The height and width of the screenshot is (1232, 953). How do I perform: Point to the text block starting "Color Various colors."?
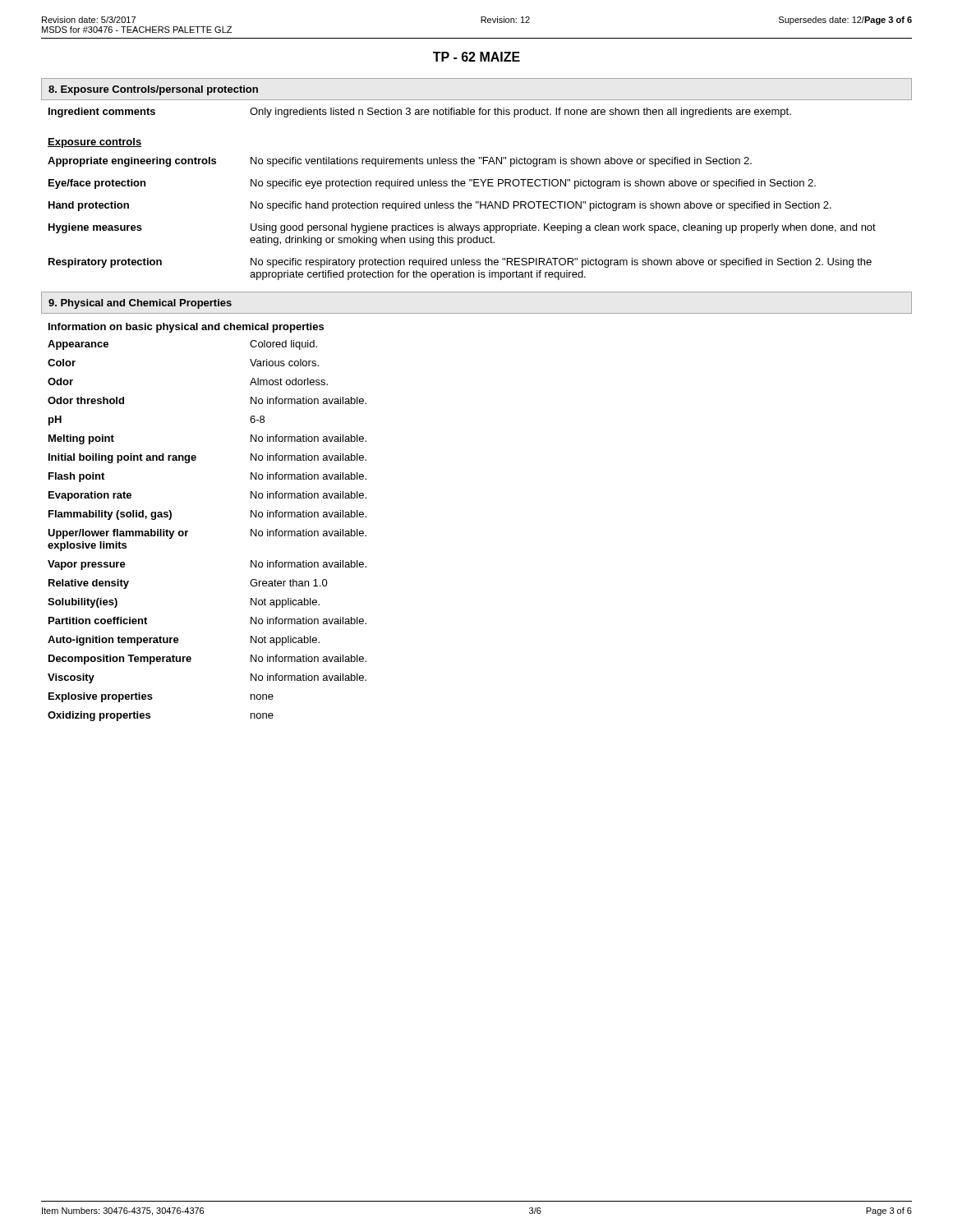click(63, 363)
